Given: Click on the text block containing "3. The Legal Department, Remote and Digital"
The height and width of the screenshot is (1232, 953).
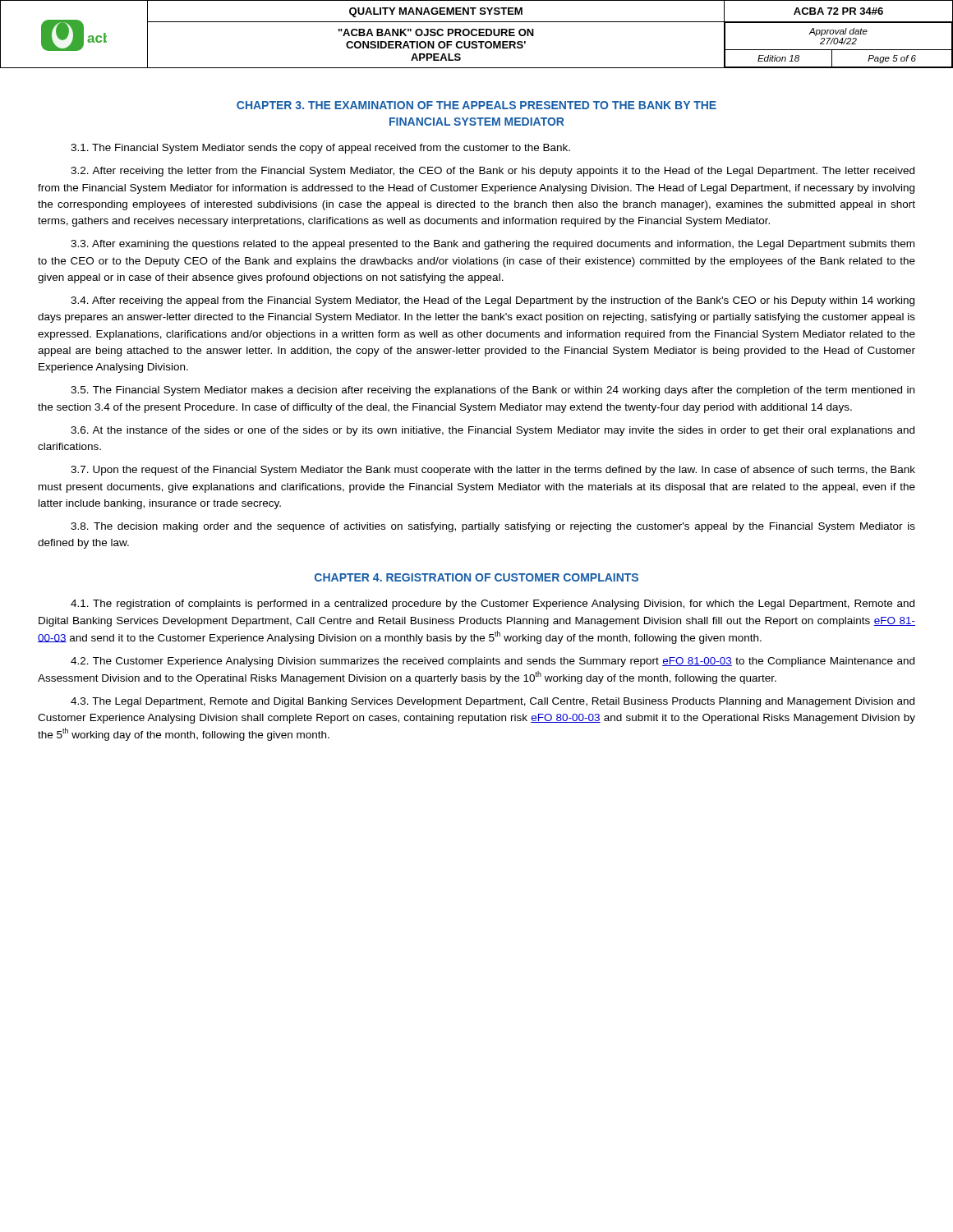Looking at the screenshot, I should 476,717.
